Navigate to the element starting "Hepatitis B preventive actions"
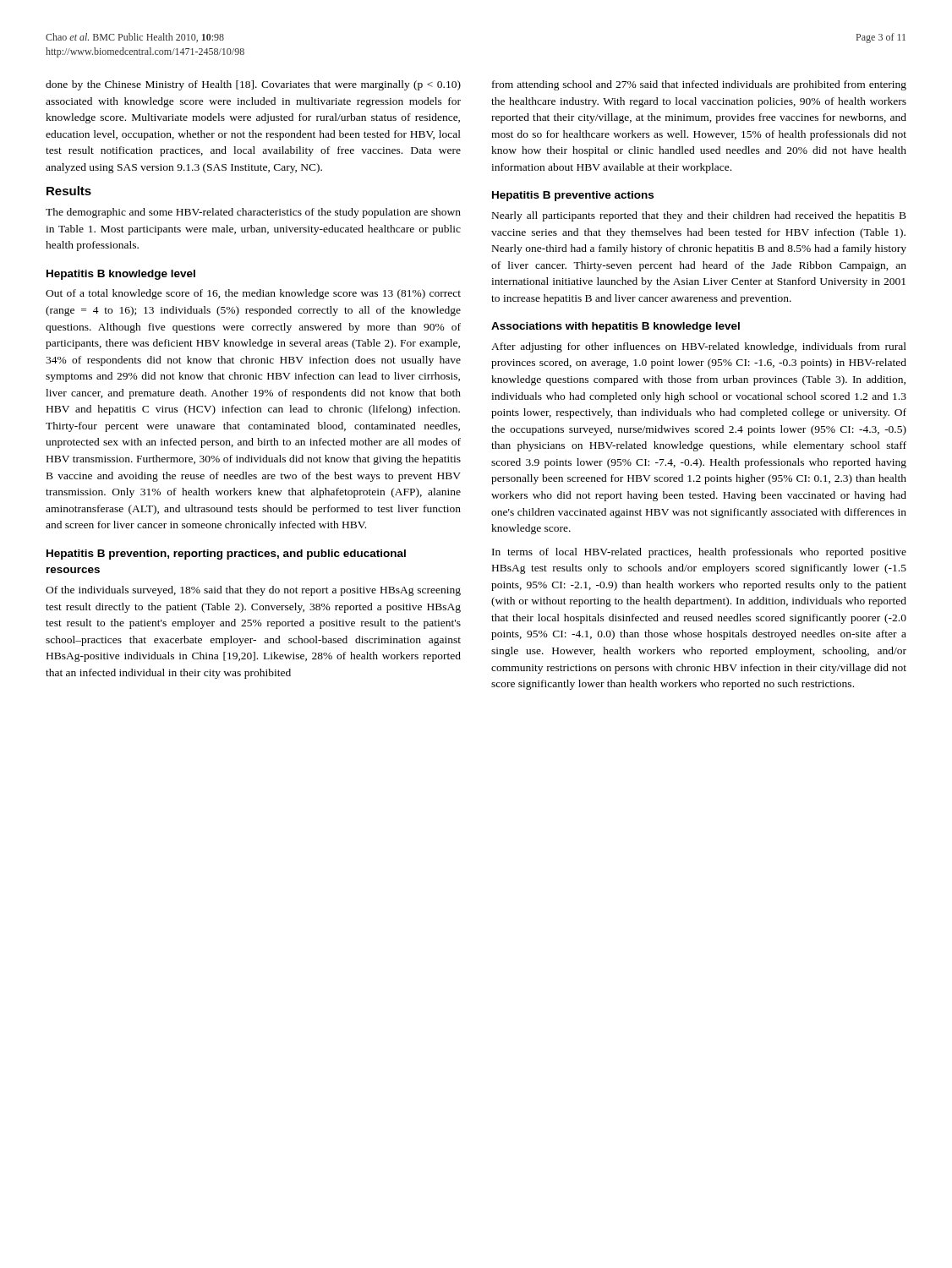The height and width of the screenshot is (1268, 952). point(573,195)
